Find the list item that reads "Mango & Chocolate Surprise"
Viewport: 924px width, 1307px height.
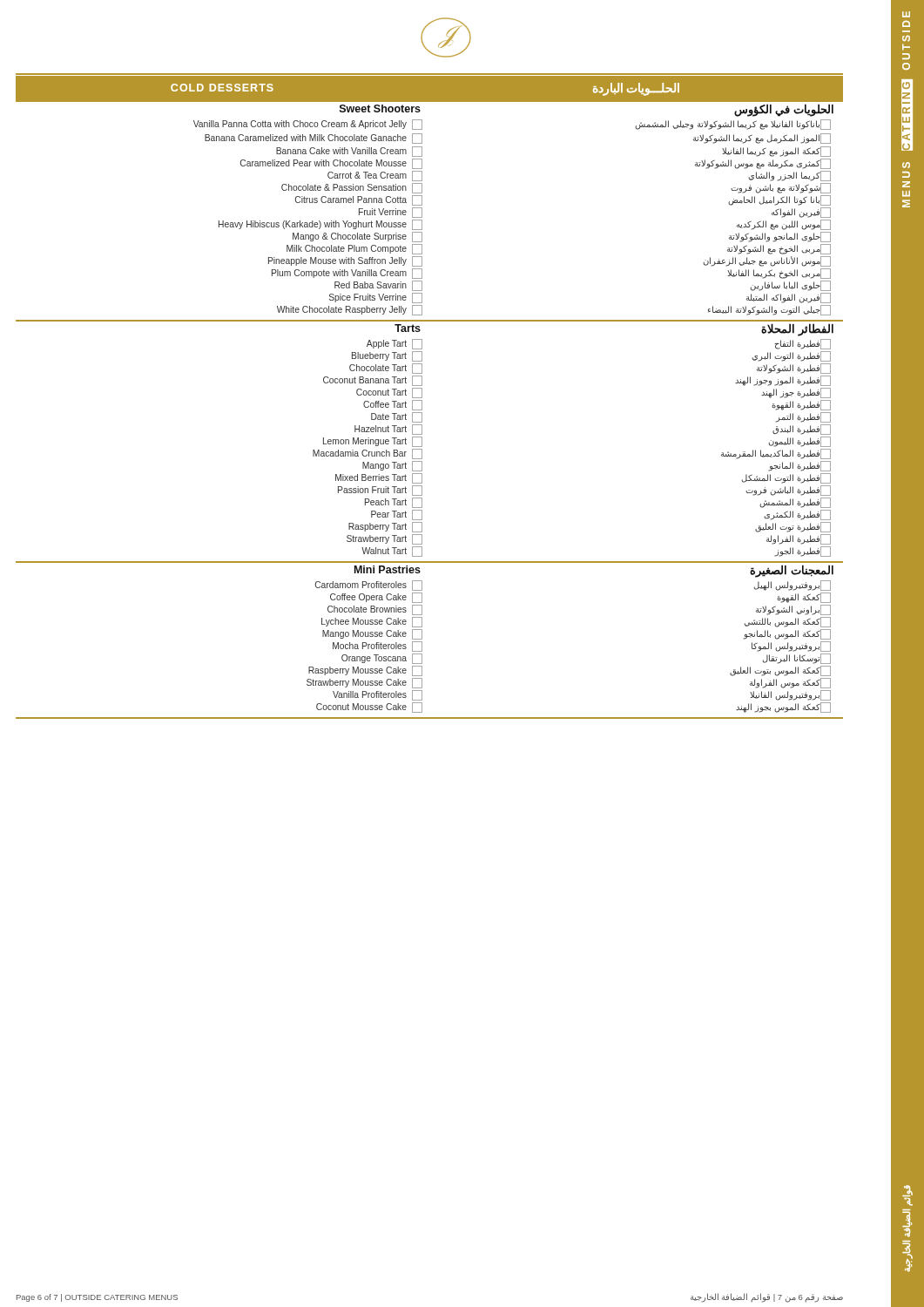pos(429,237)
